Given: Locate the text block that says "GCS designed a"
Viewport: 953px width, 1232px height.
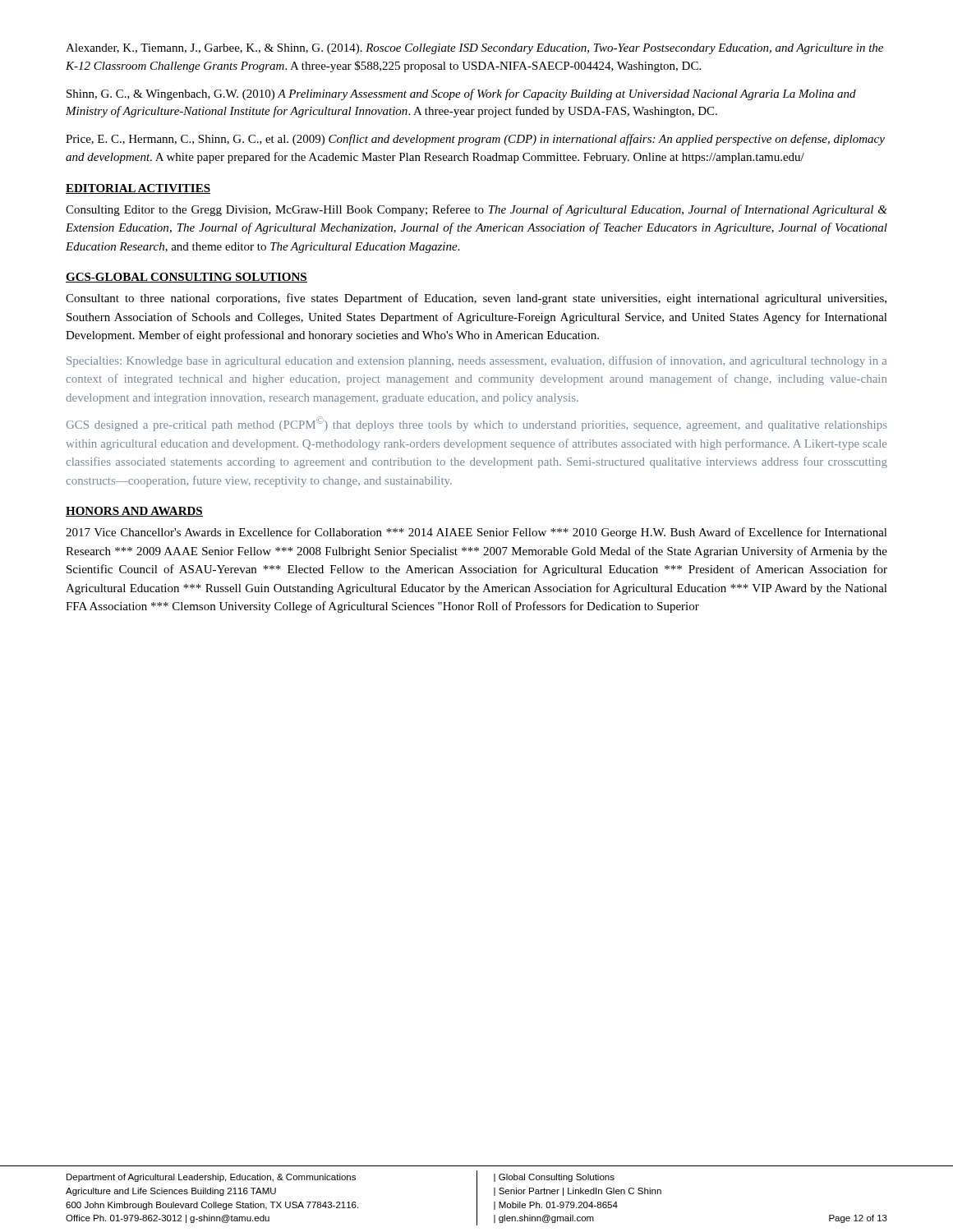Looking at the screenshot, I should tap(476, 451).
